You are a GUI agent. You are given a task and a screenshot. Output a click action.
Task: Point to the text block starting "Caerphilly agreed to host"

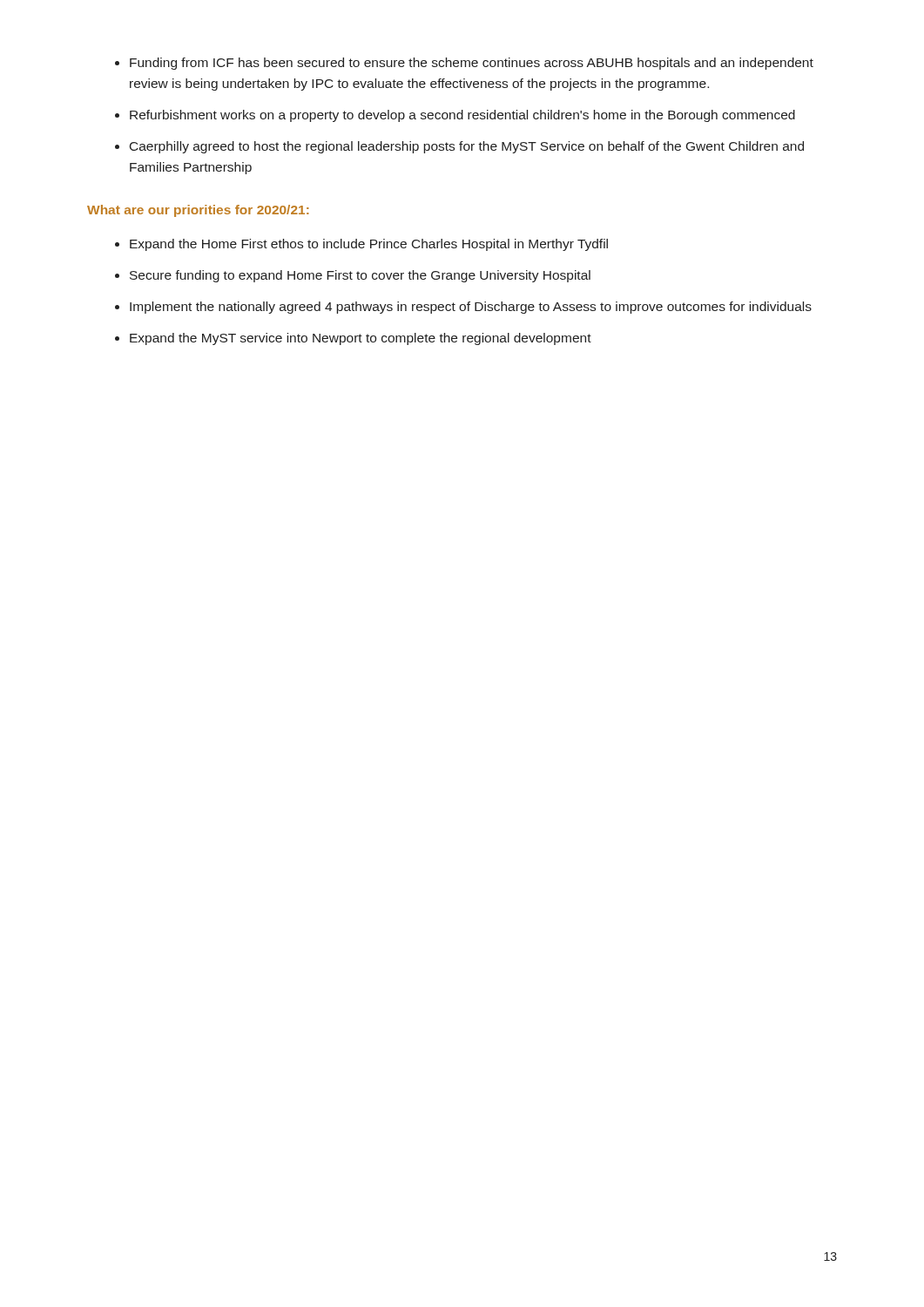[467, 156]
